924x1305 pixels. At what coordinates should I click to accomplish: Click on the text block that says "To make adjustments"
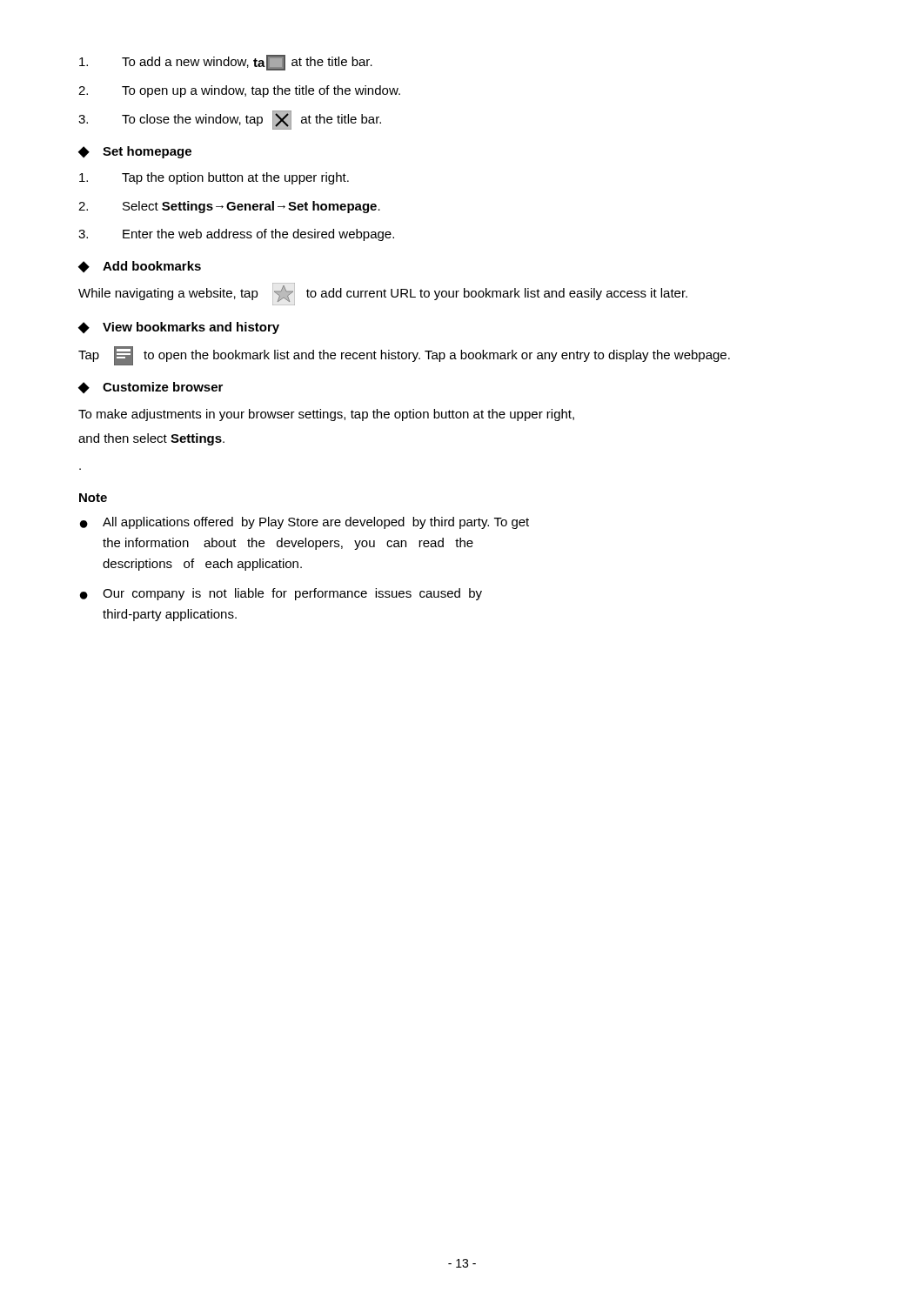[x=327, y=414]
